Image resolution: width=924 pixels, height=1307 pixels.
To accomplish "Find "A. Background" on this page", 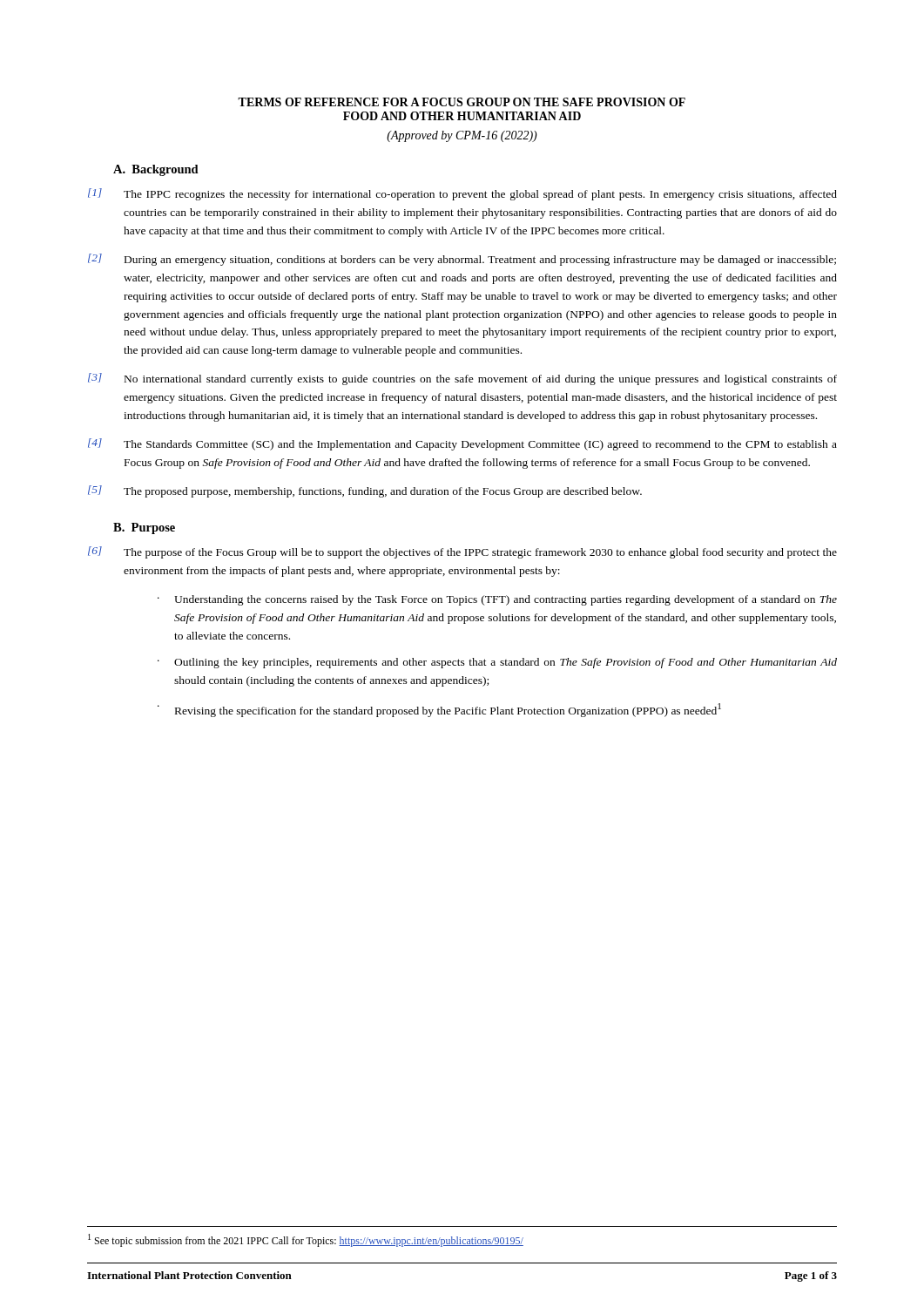I will pyautogui.click(x=156, y=169).
